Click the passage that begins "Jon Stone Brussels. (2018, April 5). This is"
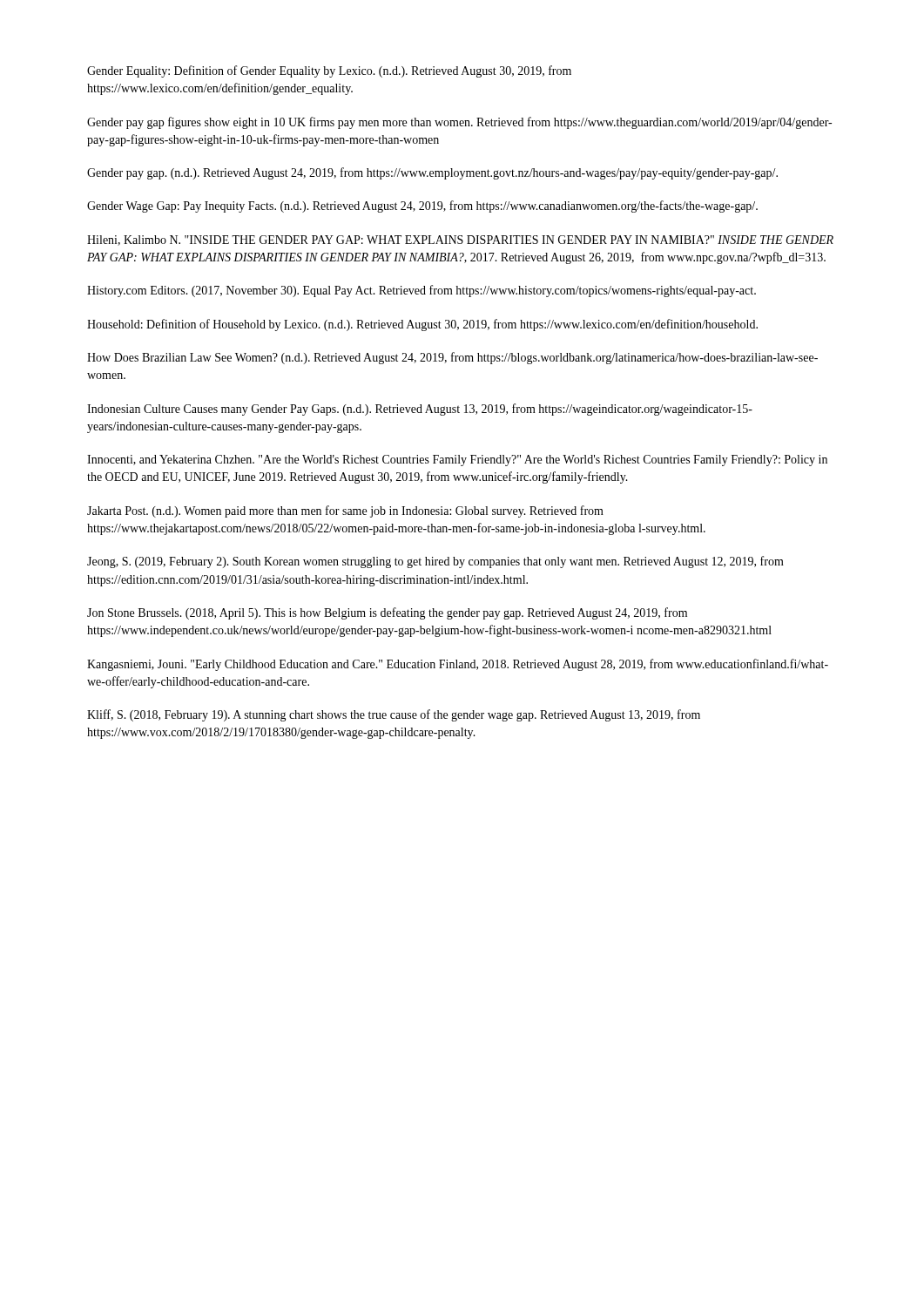 pyautogui.click(x=429, y=622)
